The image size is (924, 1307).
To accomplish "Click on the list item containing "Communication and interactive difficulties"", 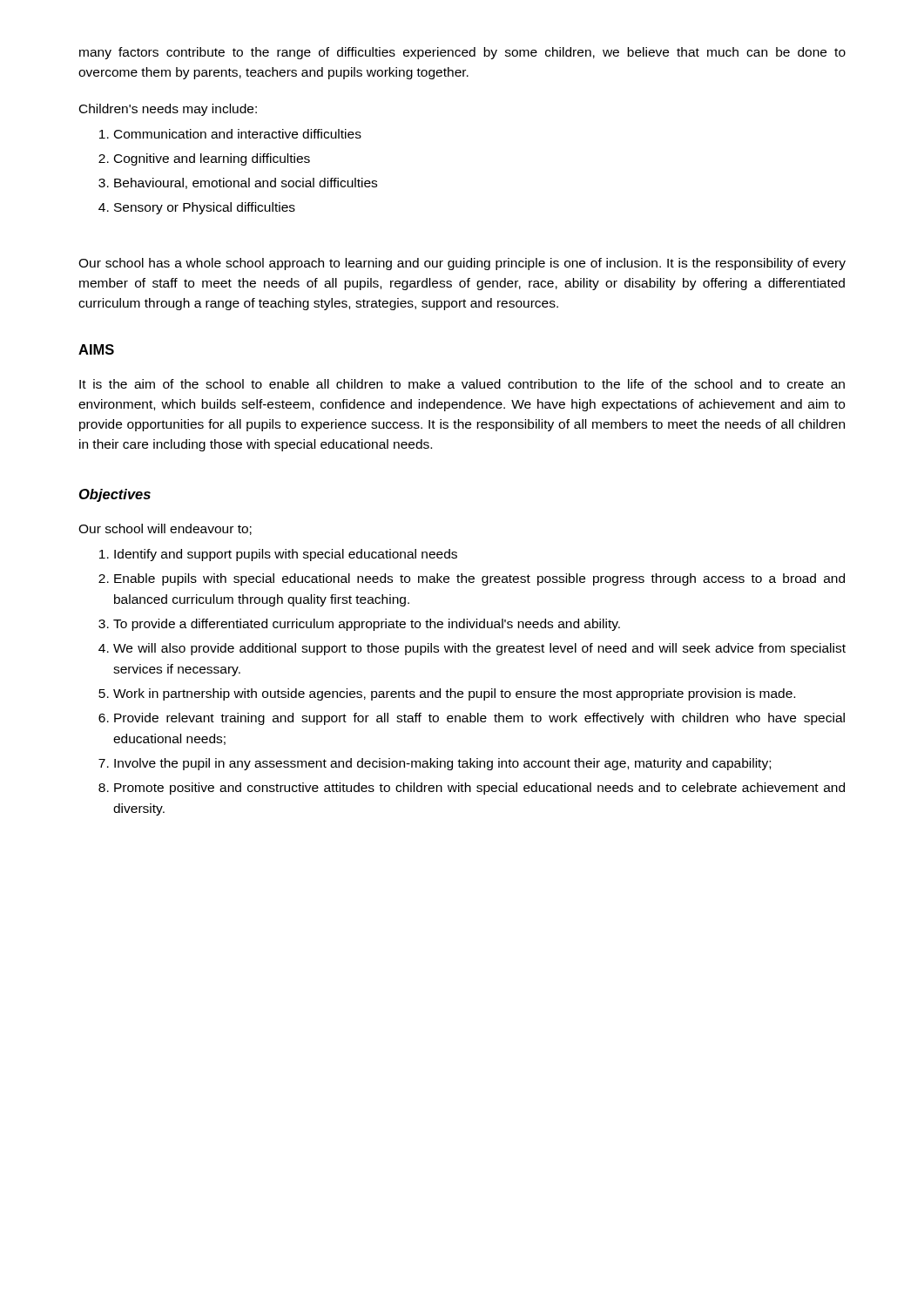I will (238, 134).
